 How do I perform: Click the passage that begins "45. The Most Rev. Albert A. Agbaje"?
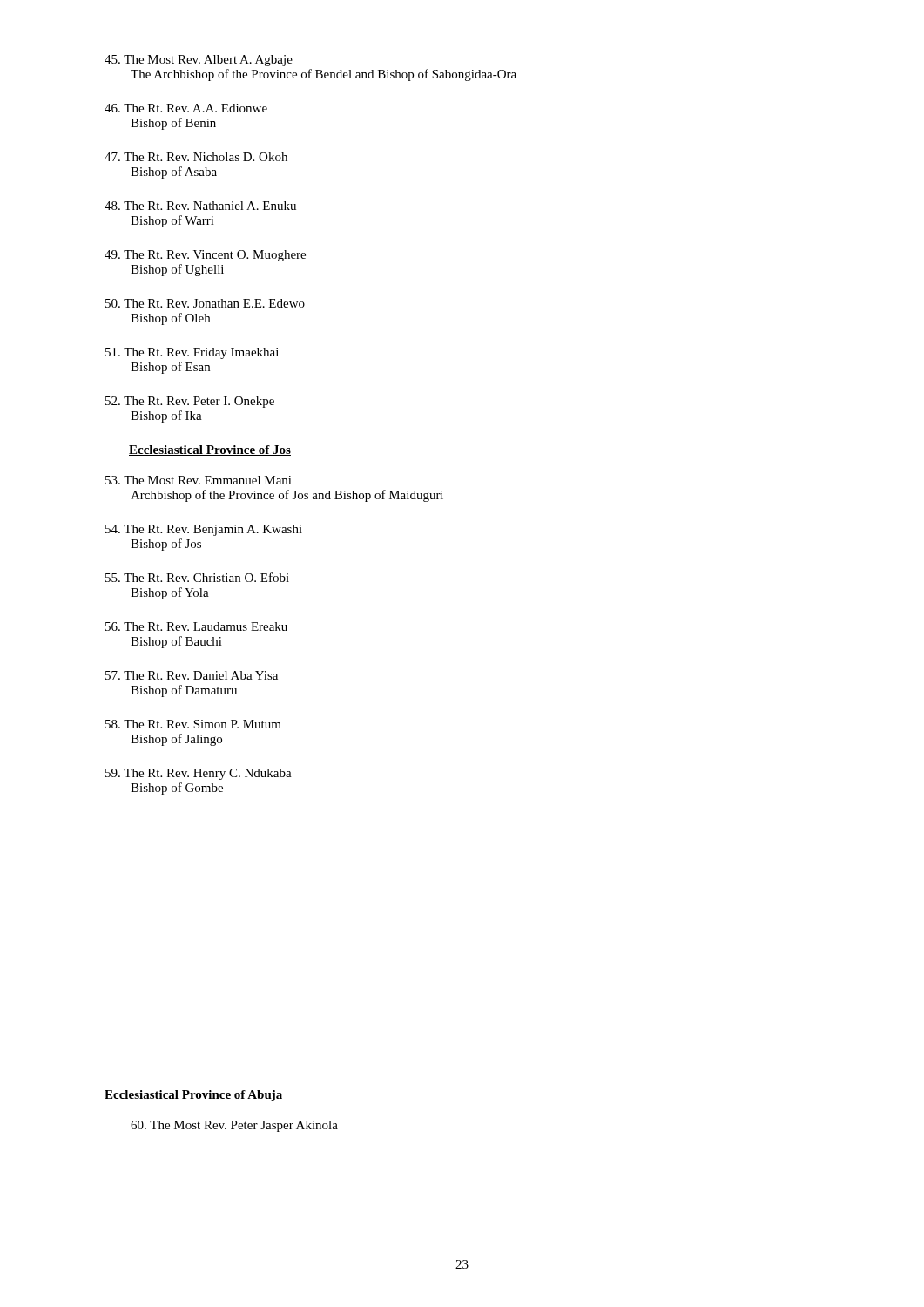click(462, 67)
